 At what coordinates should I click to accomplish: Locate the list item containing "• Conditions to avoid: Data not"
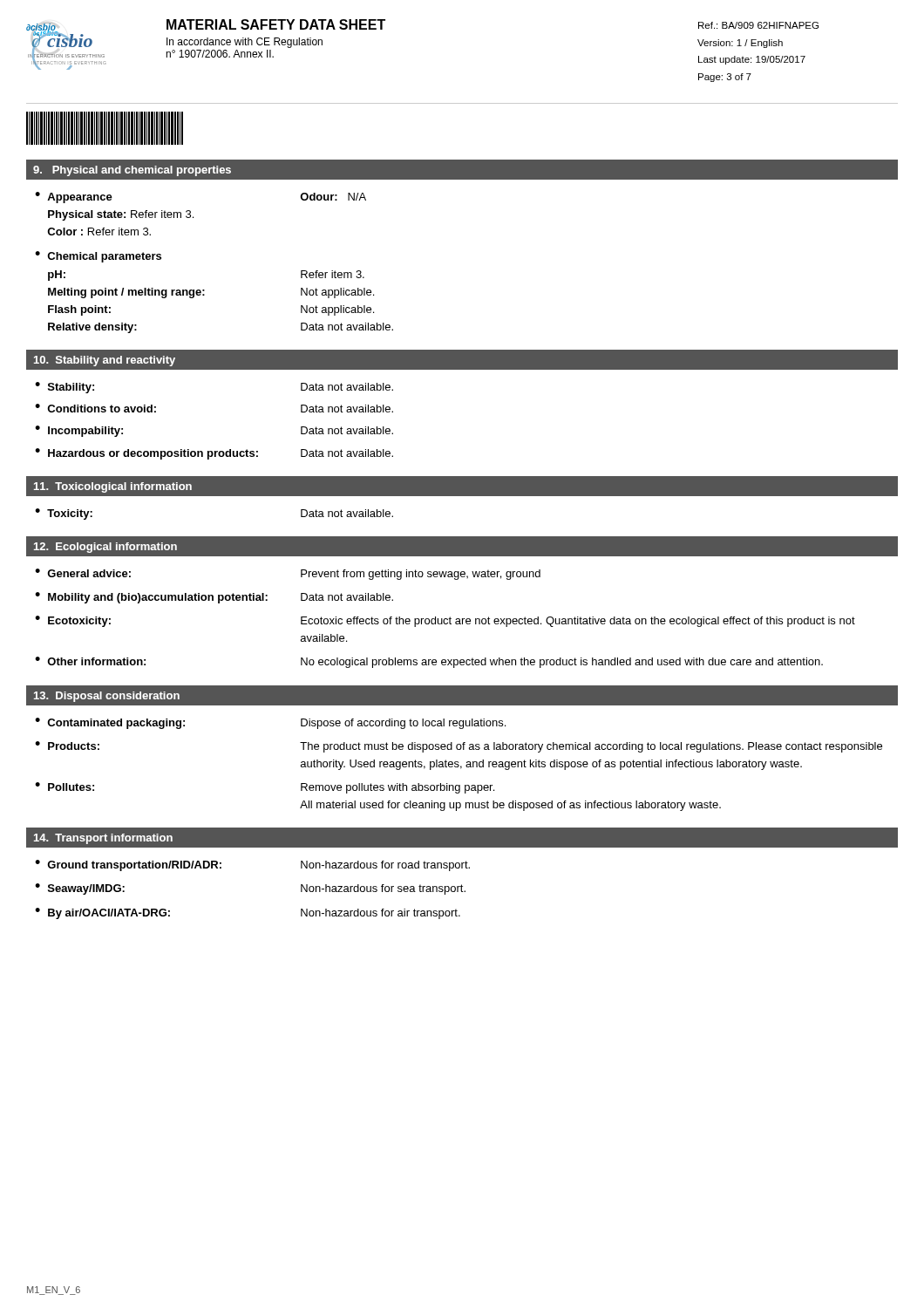[x=96, y=408]
